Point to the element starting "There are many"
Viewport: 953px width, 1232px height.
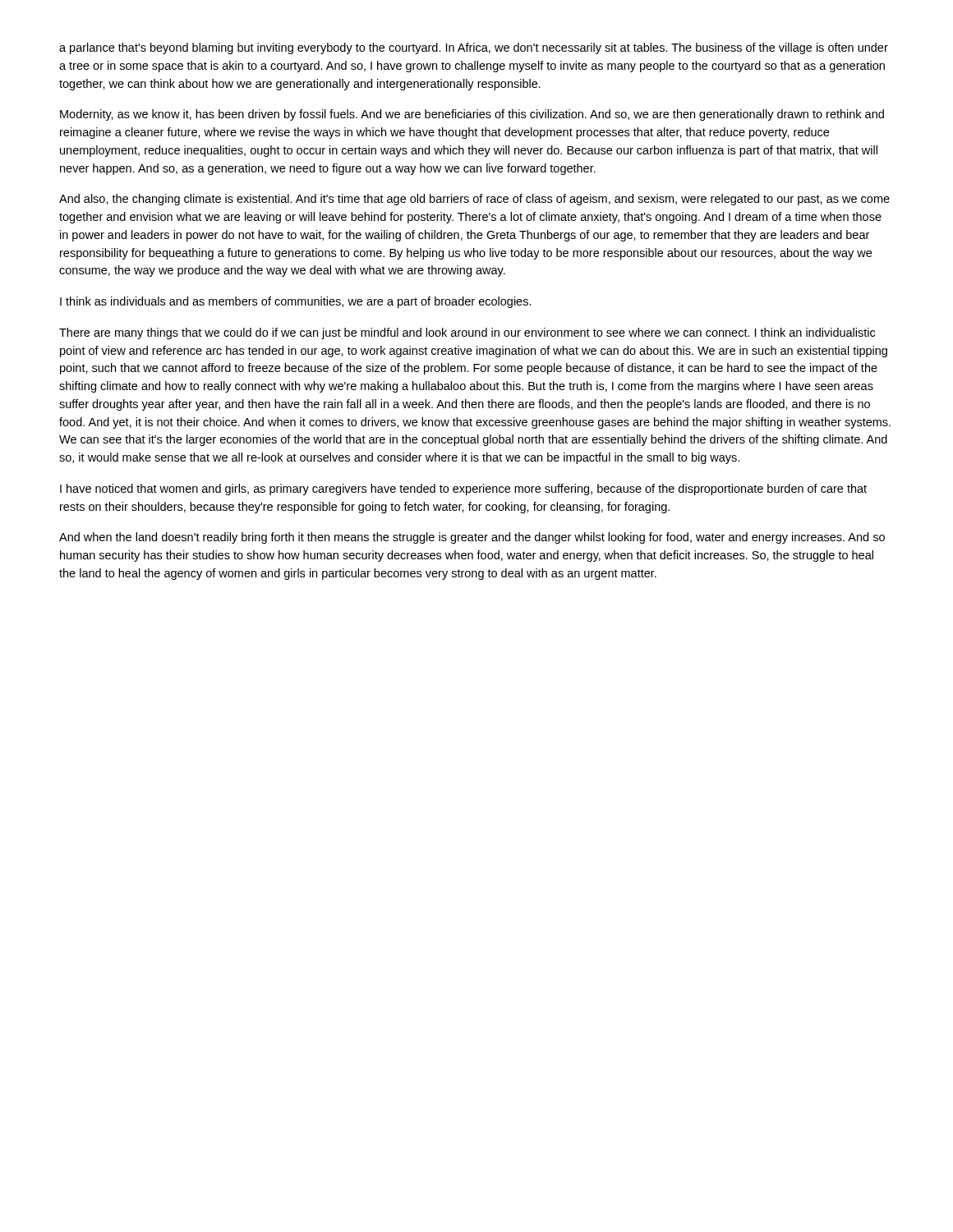[x=475, y=395]
